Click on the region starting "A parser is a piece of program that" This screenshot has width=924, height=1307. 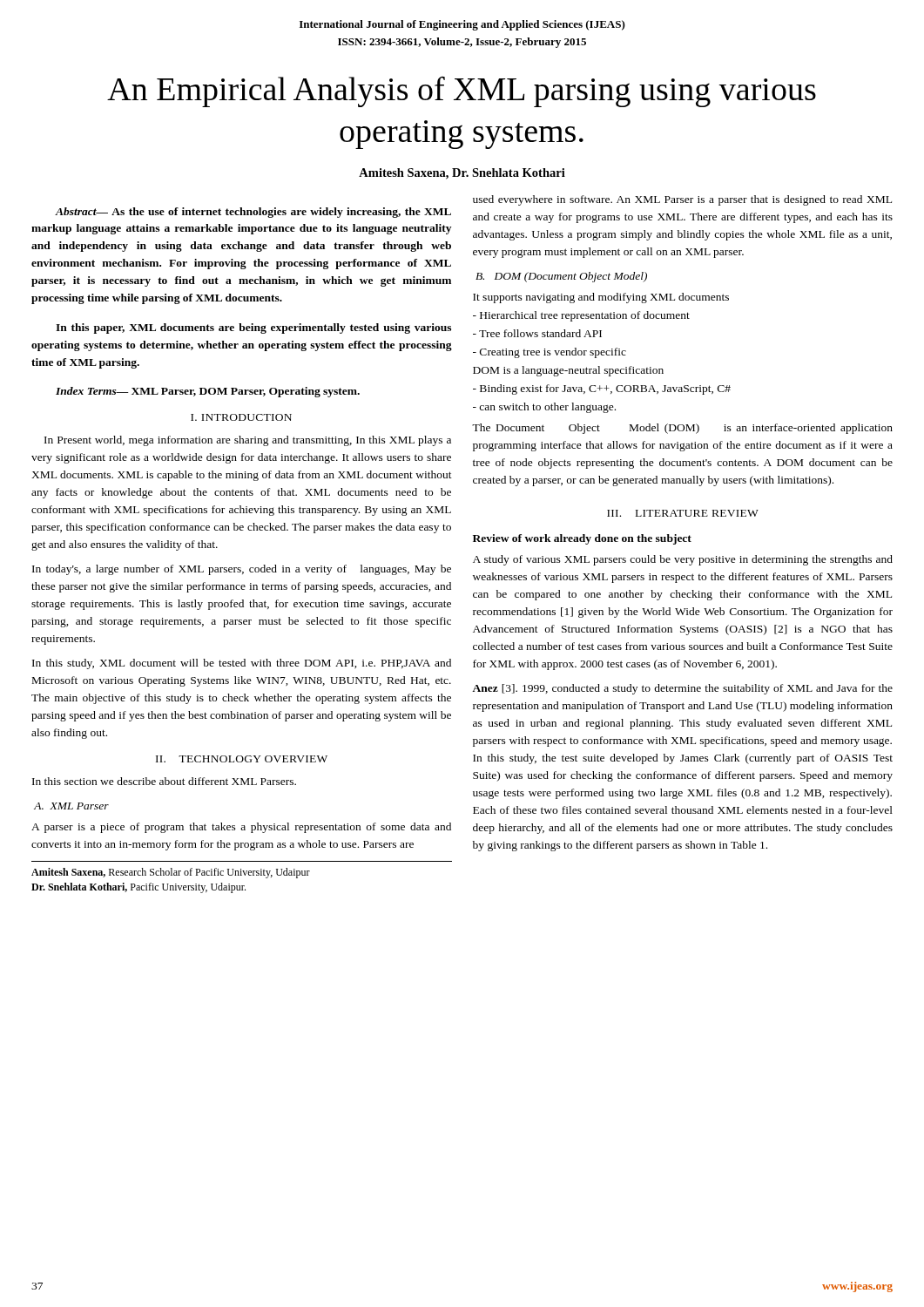point(241,835)
